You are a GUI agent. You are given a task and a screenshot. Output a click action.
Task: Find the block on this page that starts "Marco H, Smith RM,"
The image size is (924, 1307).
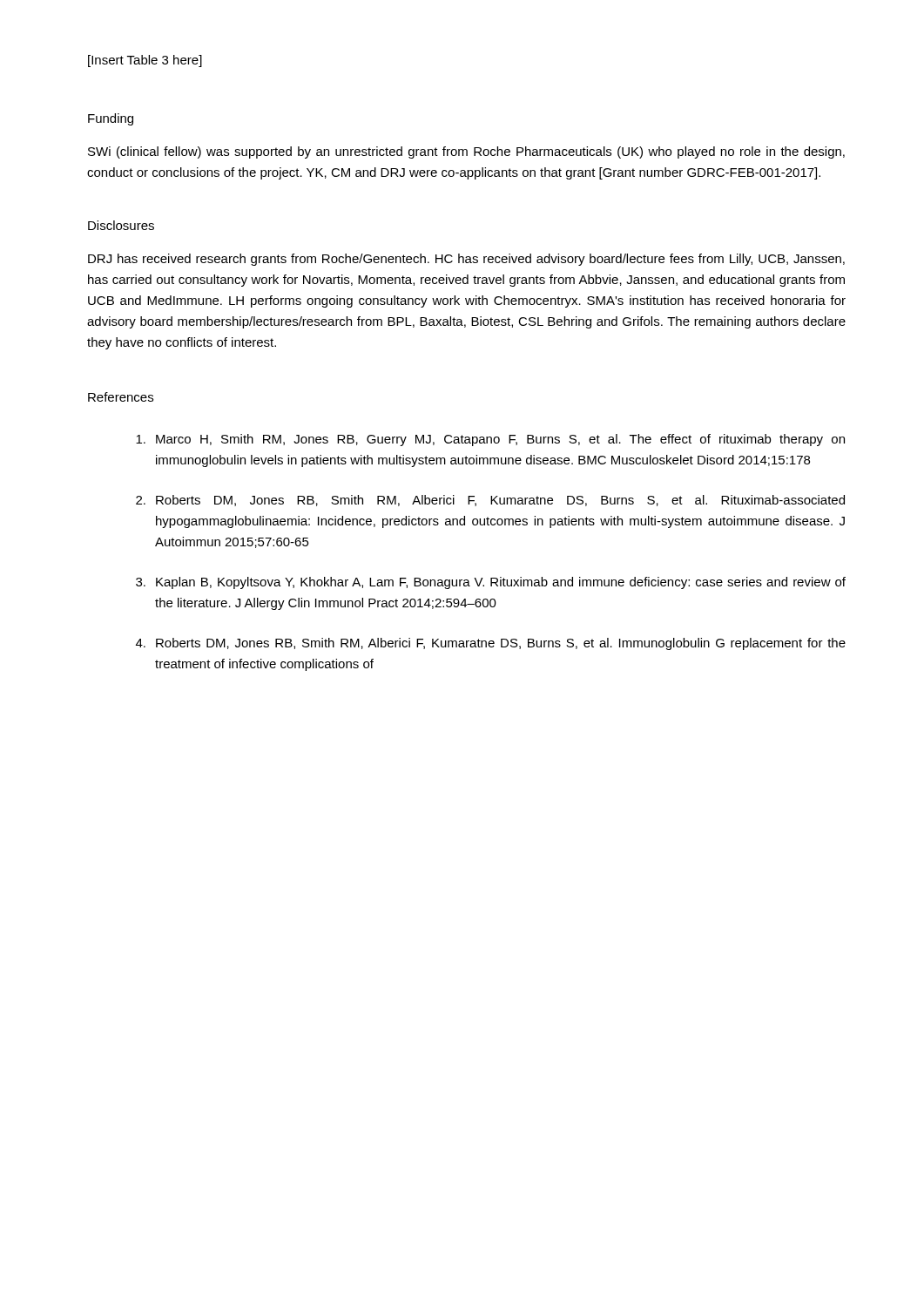[x=479, y=450]
